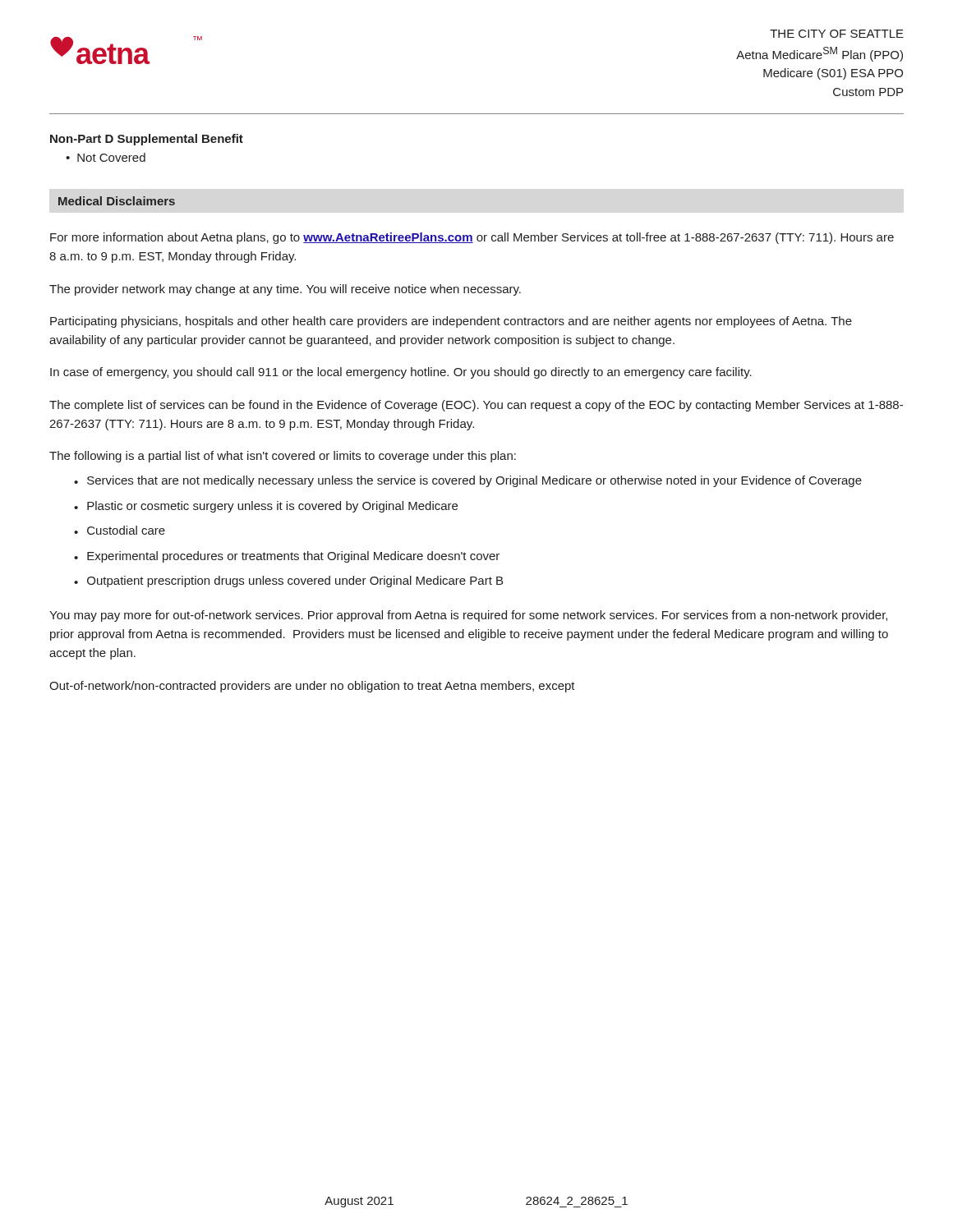Point to the block beginning "• Plastic or cosmetic surgery unless it"
The height and width of the screenshot is (1232, 953).
tap(266, 507)
